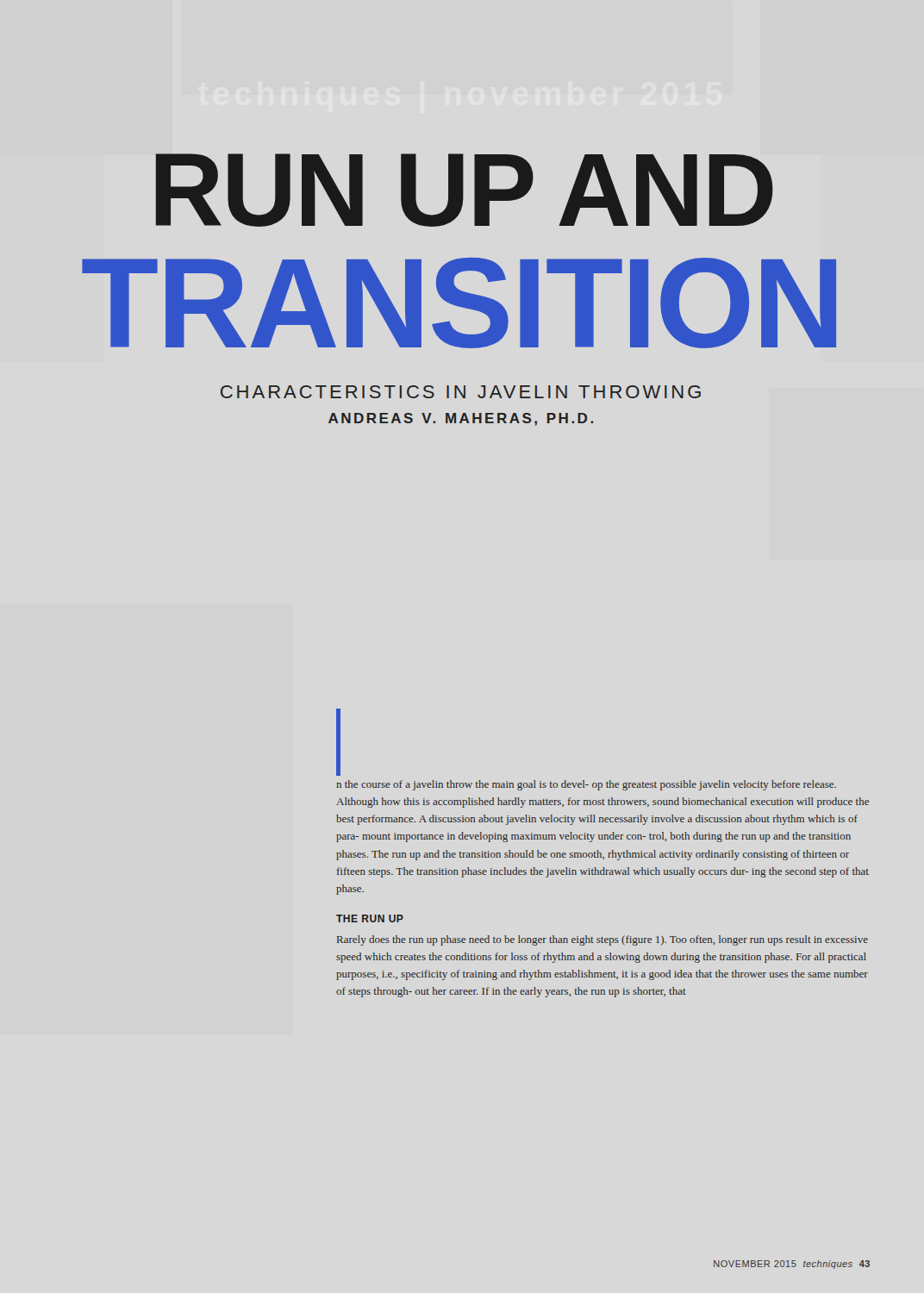
Task: Select the text block containing "Rarely does the run up phase need to"
Action: [x=602, y=965]
